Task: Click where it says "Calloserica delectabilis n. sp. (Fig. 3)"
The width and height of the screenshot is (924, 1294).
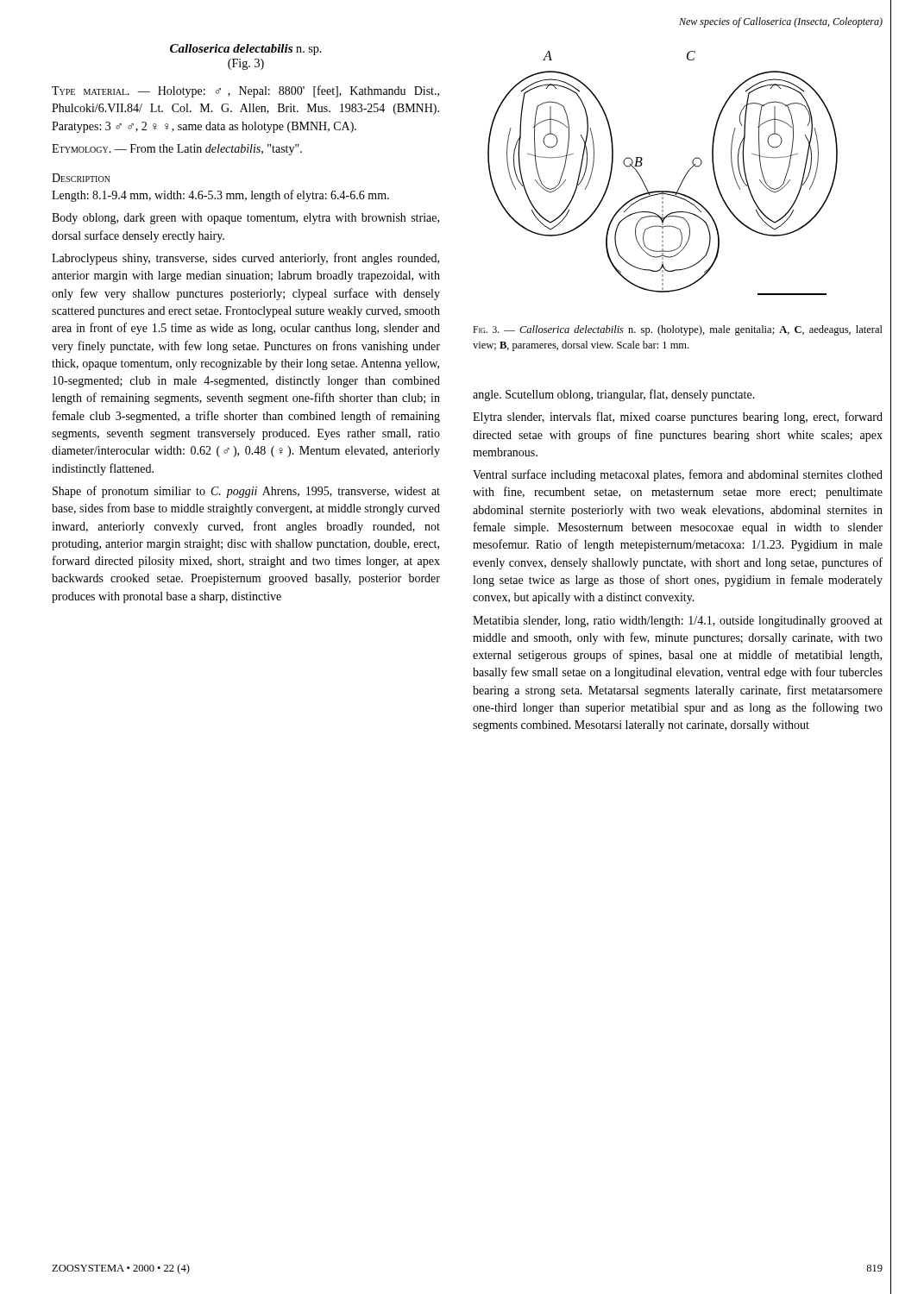Action: coord(246,56)
